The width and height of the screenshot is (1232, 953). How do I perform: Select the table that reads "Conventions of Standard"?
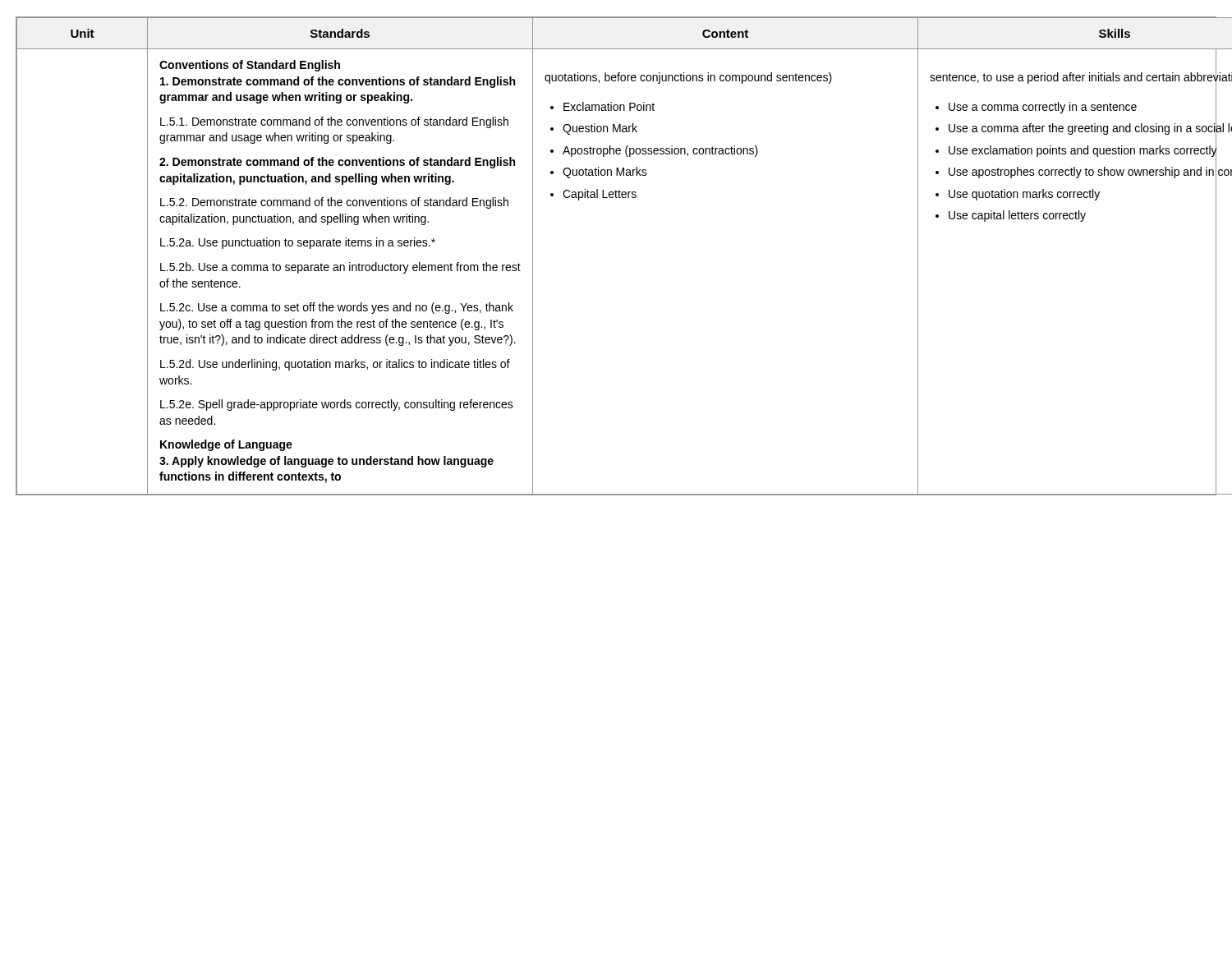tap(616, 256)
